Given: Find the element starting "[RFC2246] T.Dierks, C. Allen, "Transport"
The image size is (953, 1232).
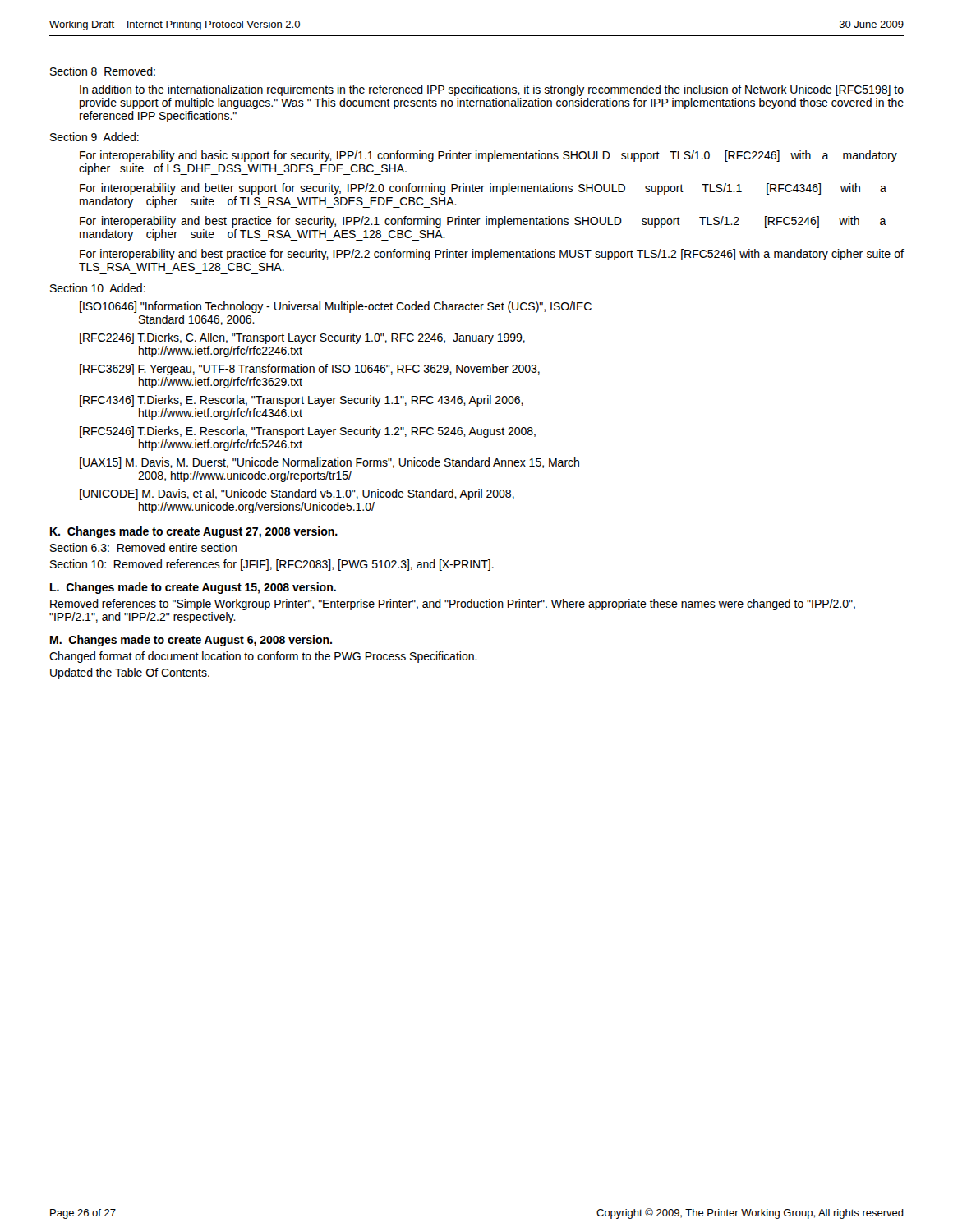Looking at the screenshot, I should click(491, 344).
